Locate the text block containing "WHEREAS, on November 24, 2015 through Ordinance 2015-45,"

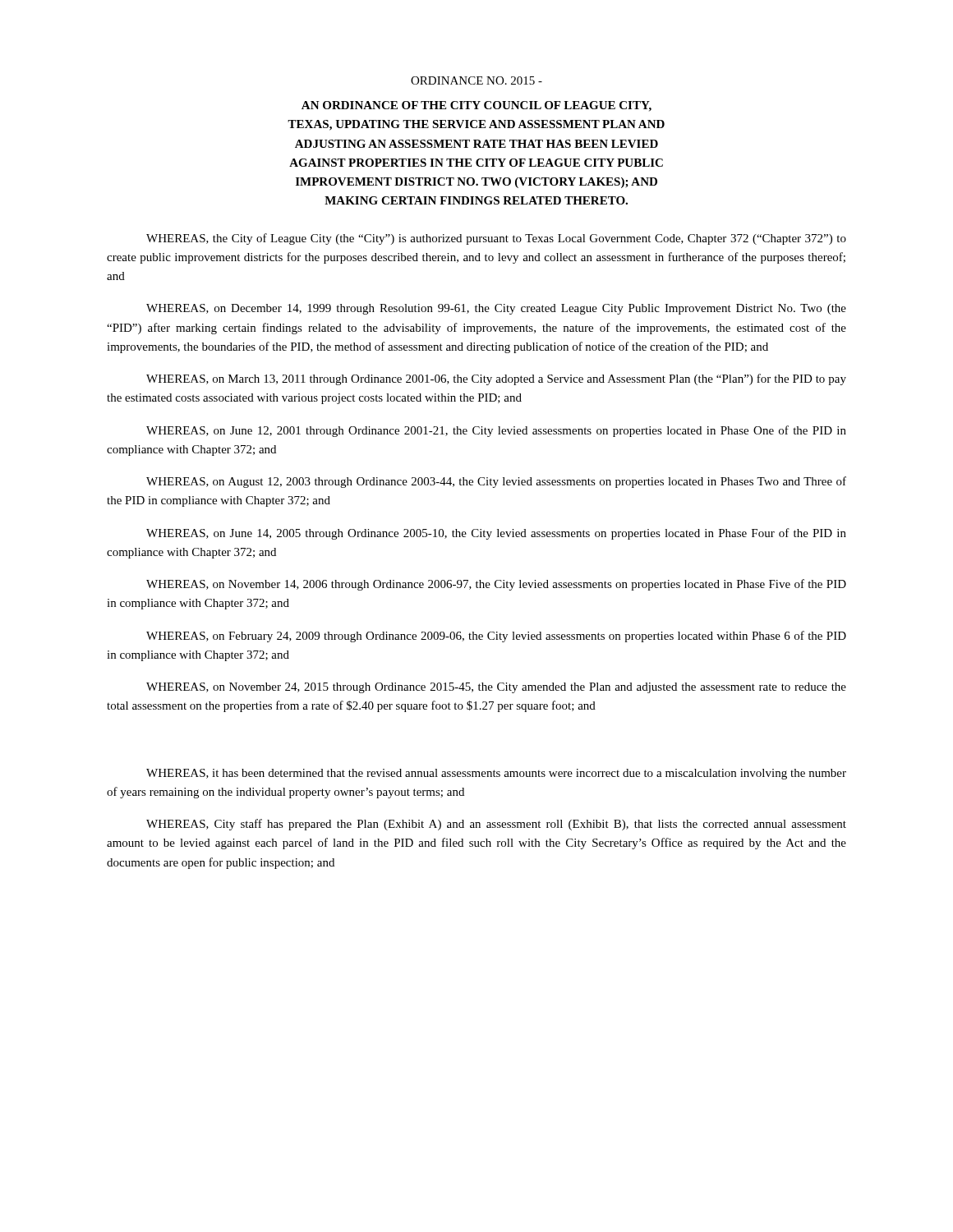pos(476,696)
